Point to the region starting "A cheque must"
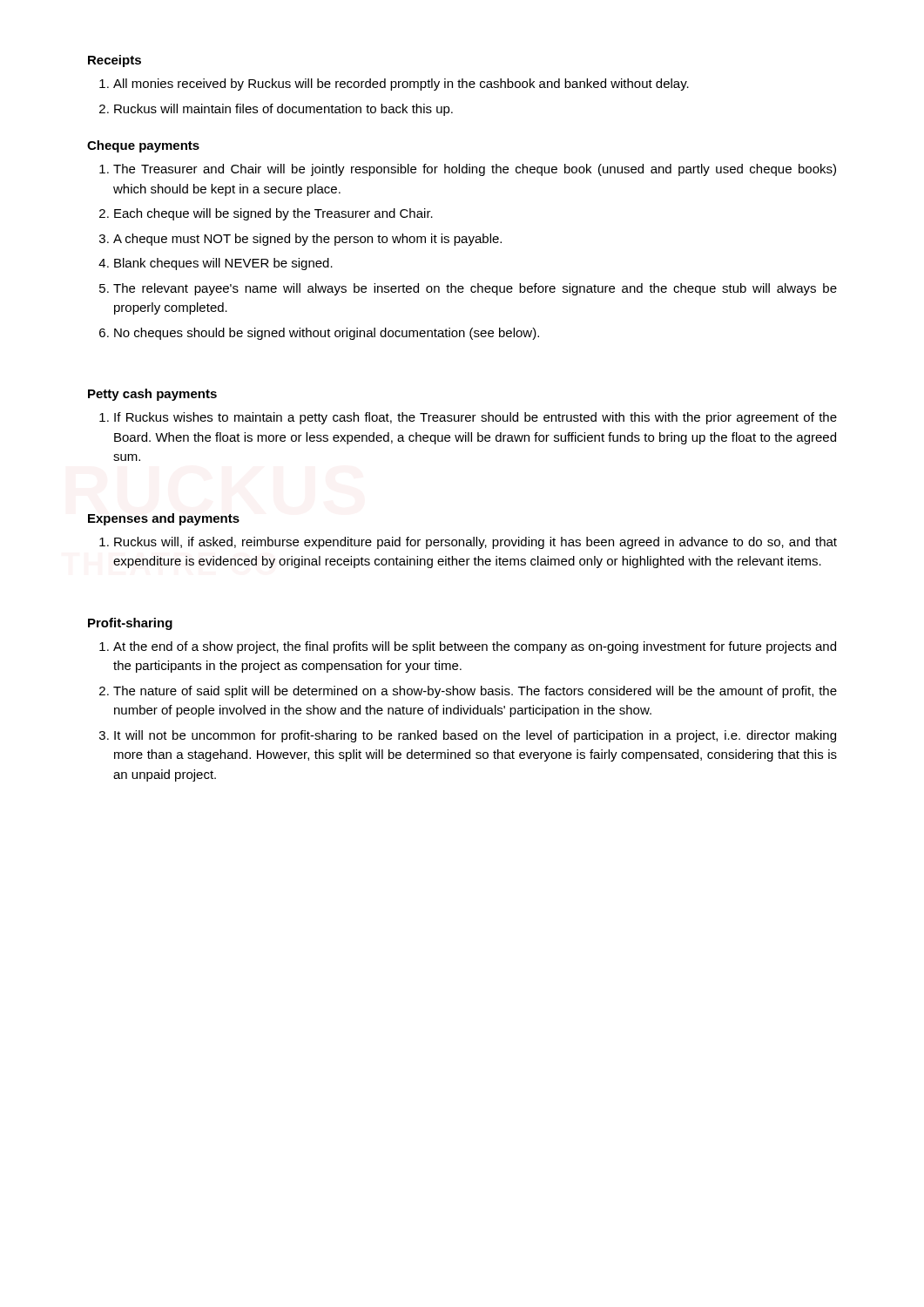This screenshot has width=924, height=1307. pyautogui.click(x=475, y=239)
